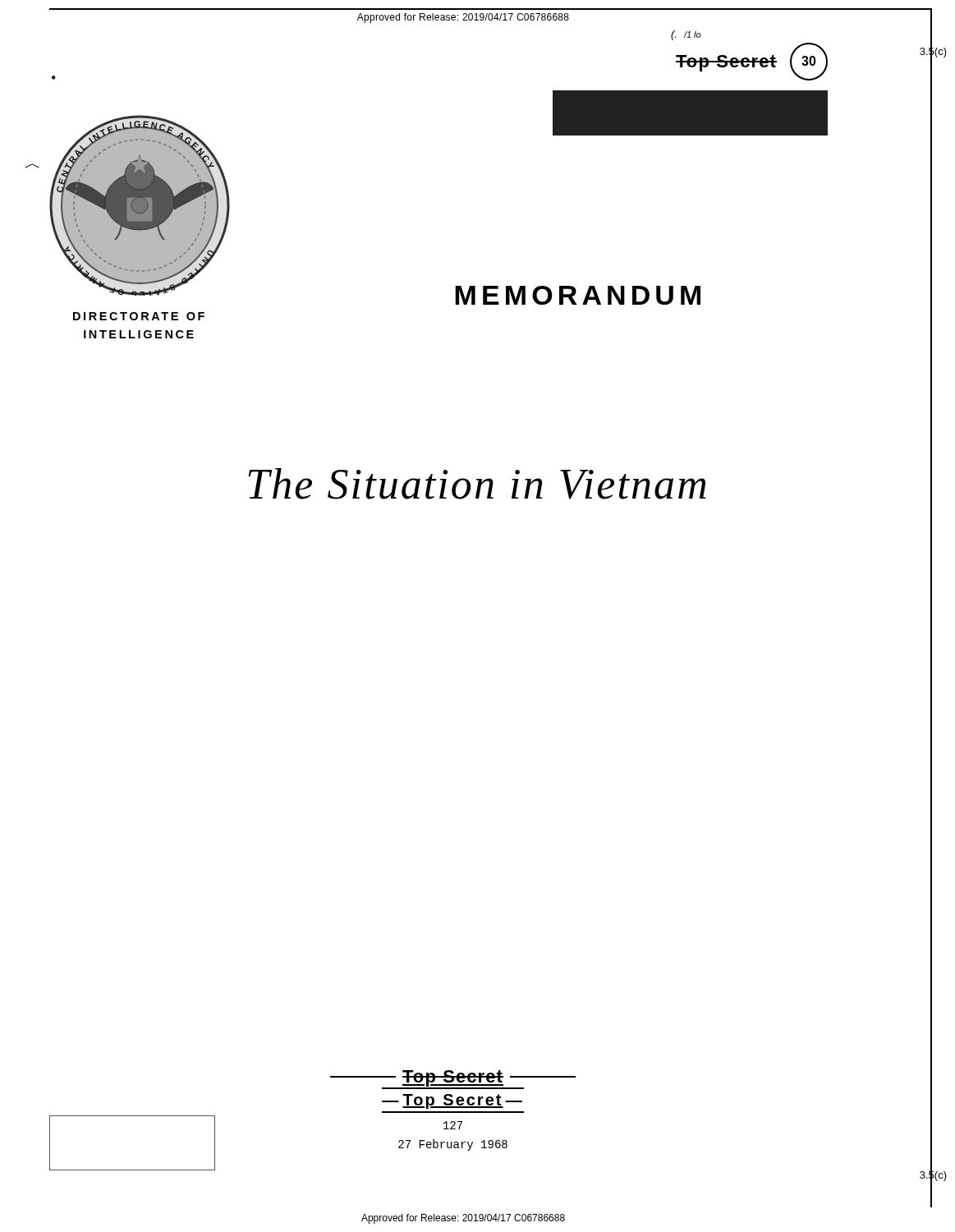This screenshot has height=1232, width=955.
Task: Select the text block starting "(. /1 lo"
Action: pyautogui.click(x=749, y=53)
